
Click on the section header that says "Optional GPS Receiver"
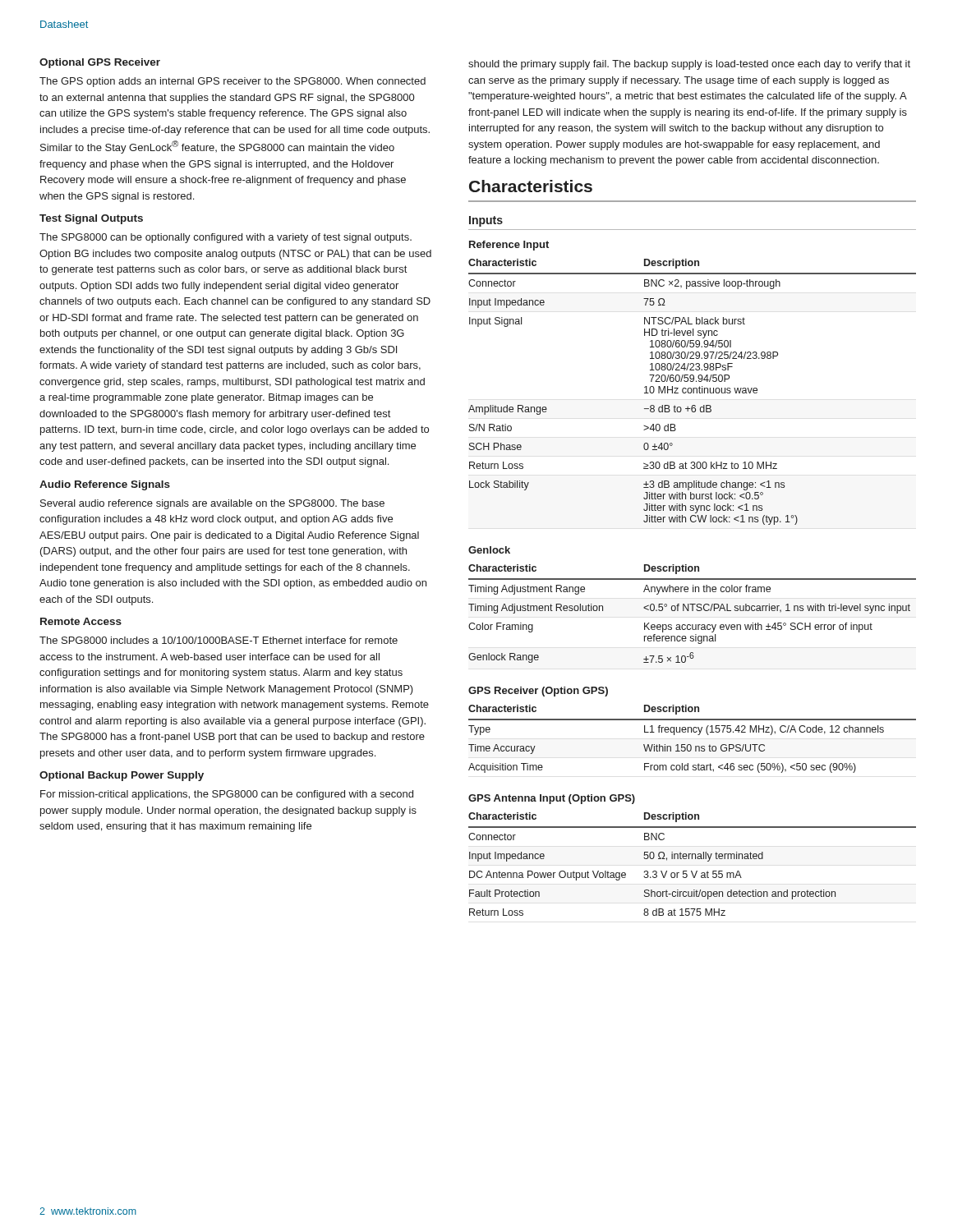[100, 62]
